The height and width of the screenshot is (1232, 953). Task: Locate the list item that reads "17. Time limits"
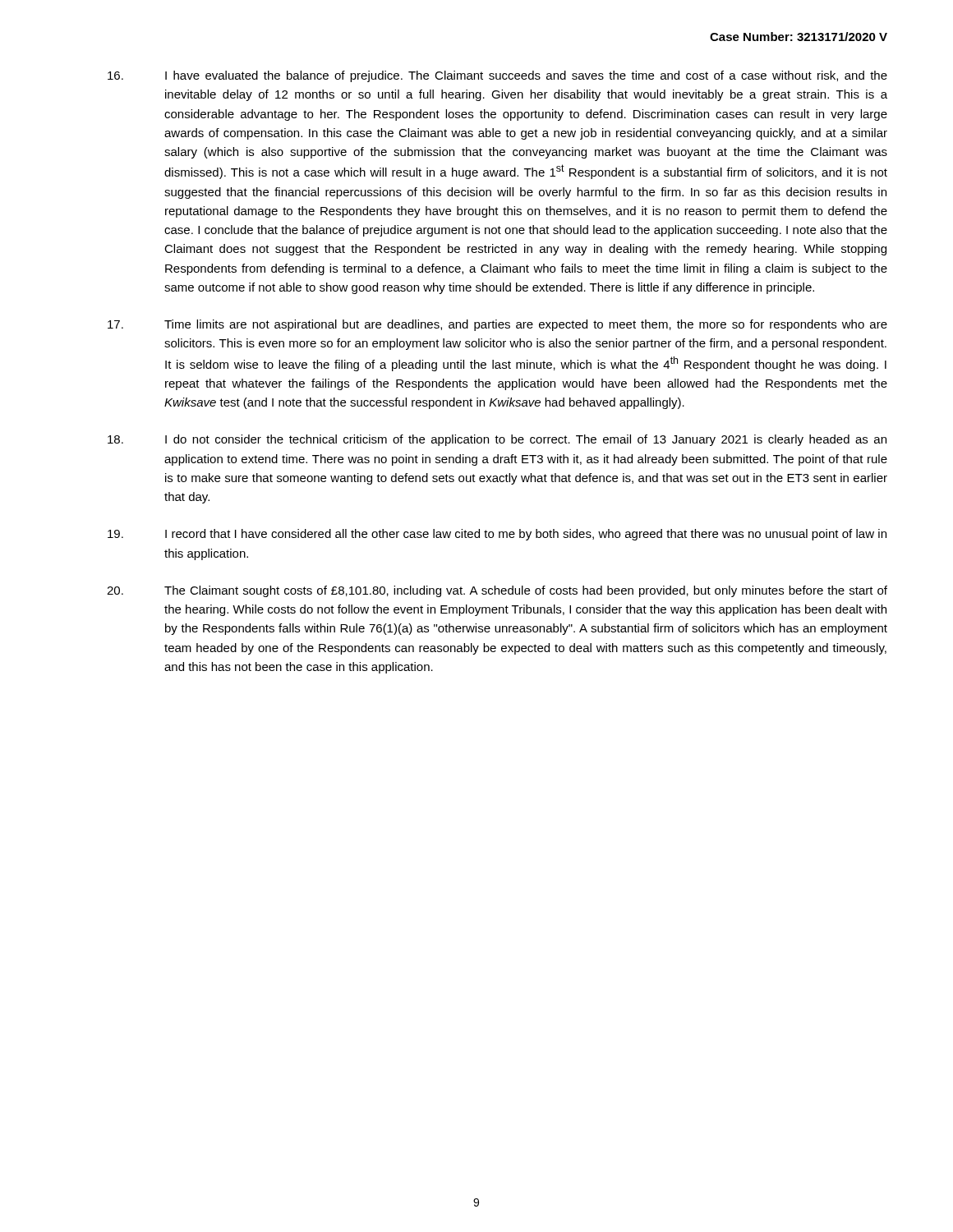coord(497,363)
